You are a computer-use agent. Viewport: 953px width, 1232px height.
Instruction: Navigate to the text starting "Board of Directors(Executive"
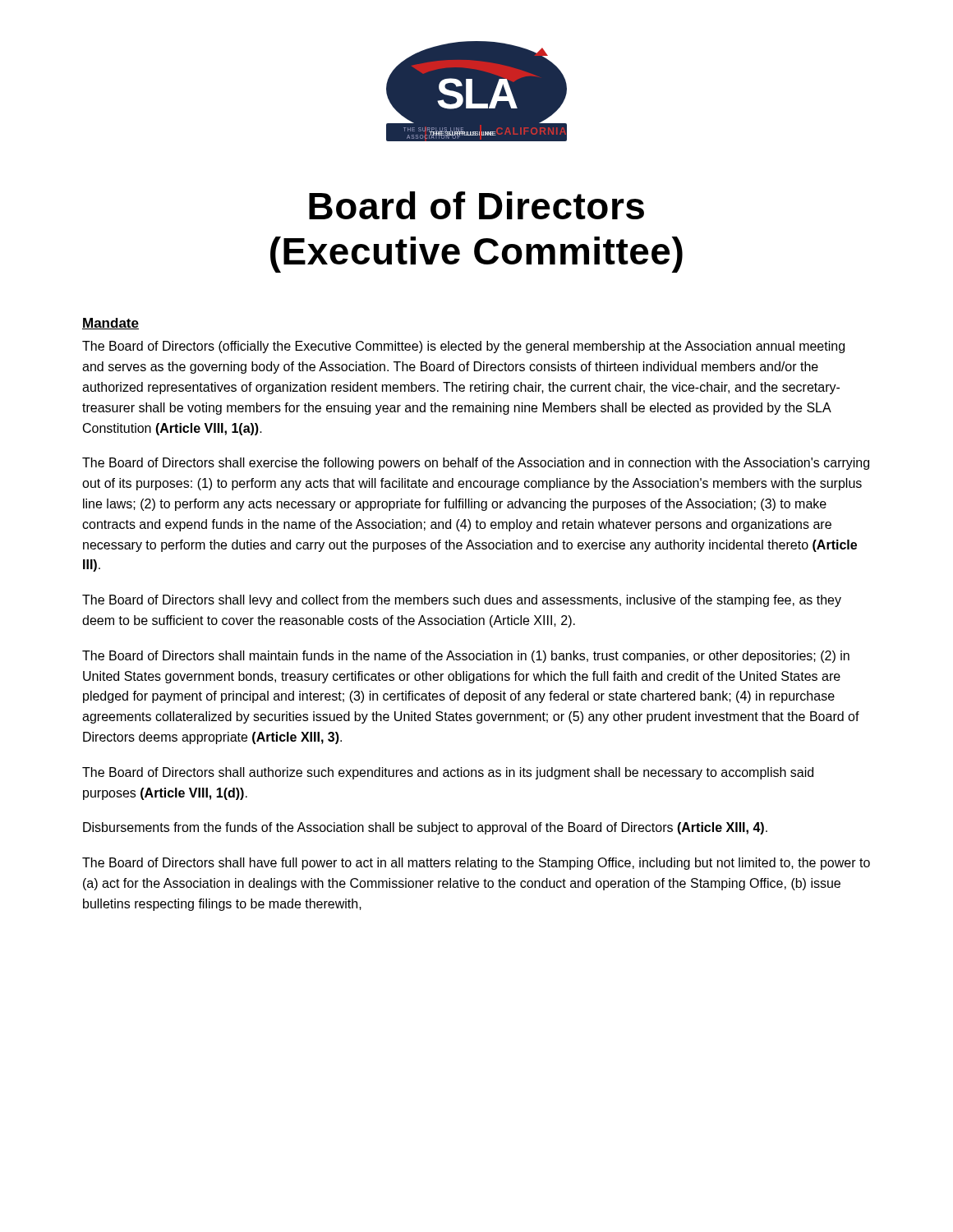click(476, 229)
